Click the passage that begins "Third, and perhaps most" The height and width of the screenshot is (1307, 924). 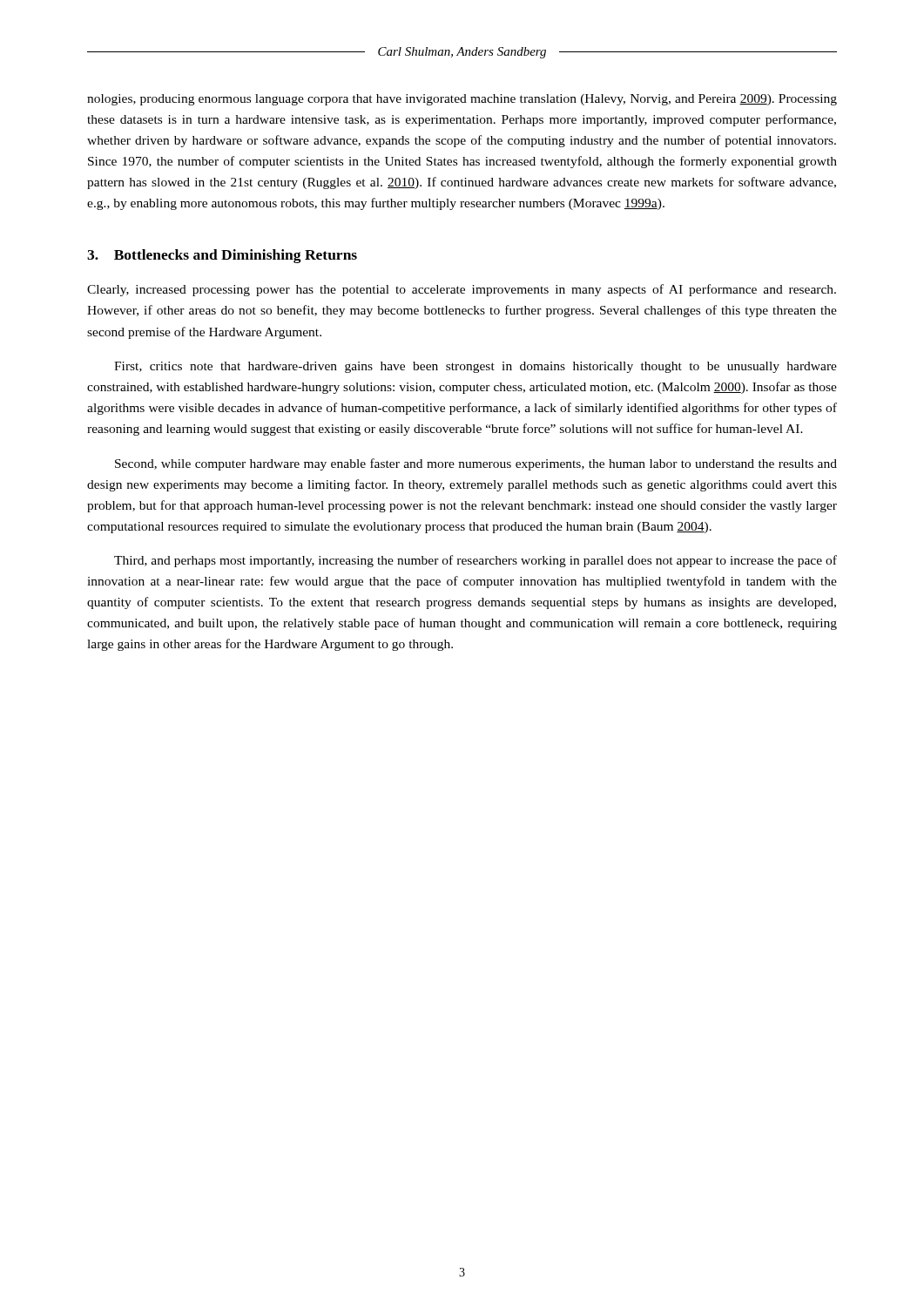pos(462,602)
